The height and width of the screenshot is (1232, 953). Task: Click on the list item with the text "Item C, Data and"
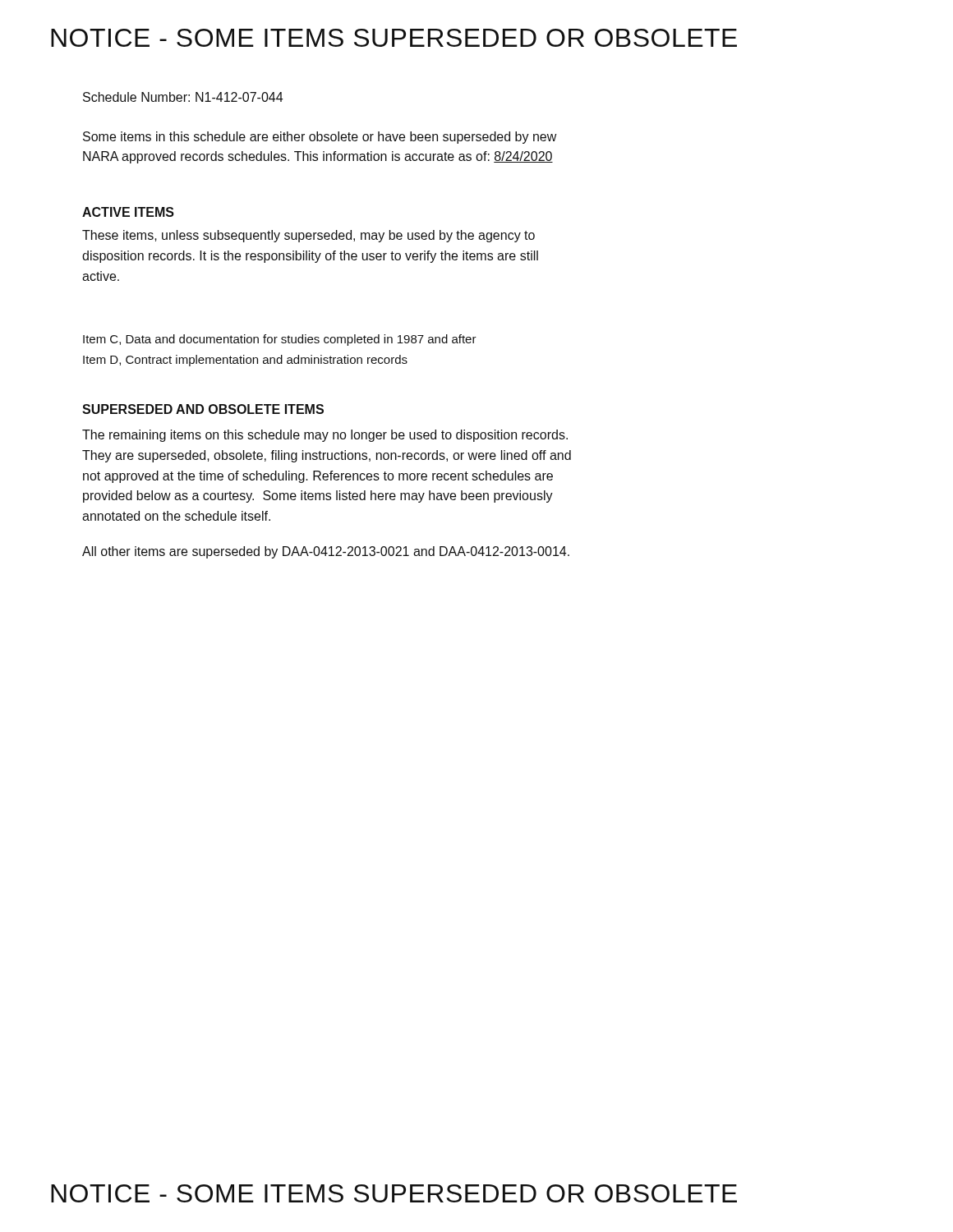click(x=279, y=339)
